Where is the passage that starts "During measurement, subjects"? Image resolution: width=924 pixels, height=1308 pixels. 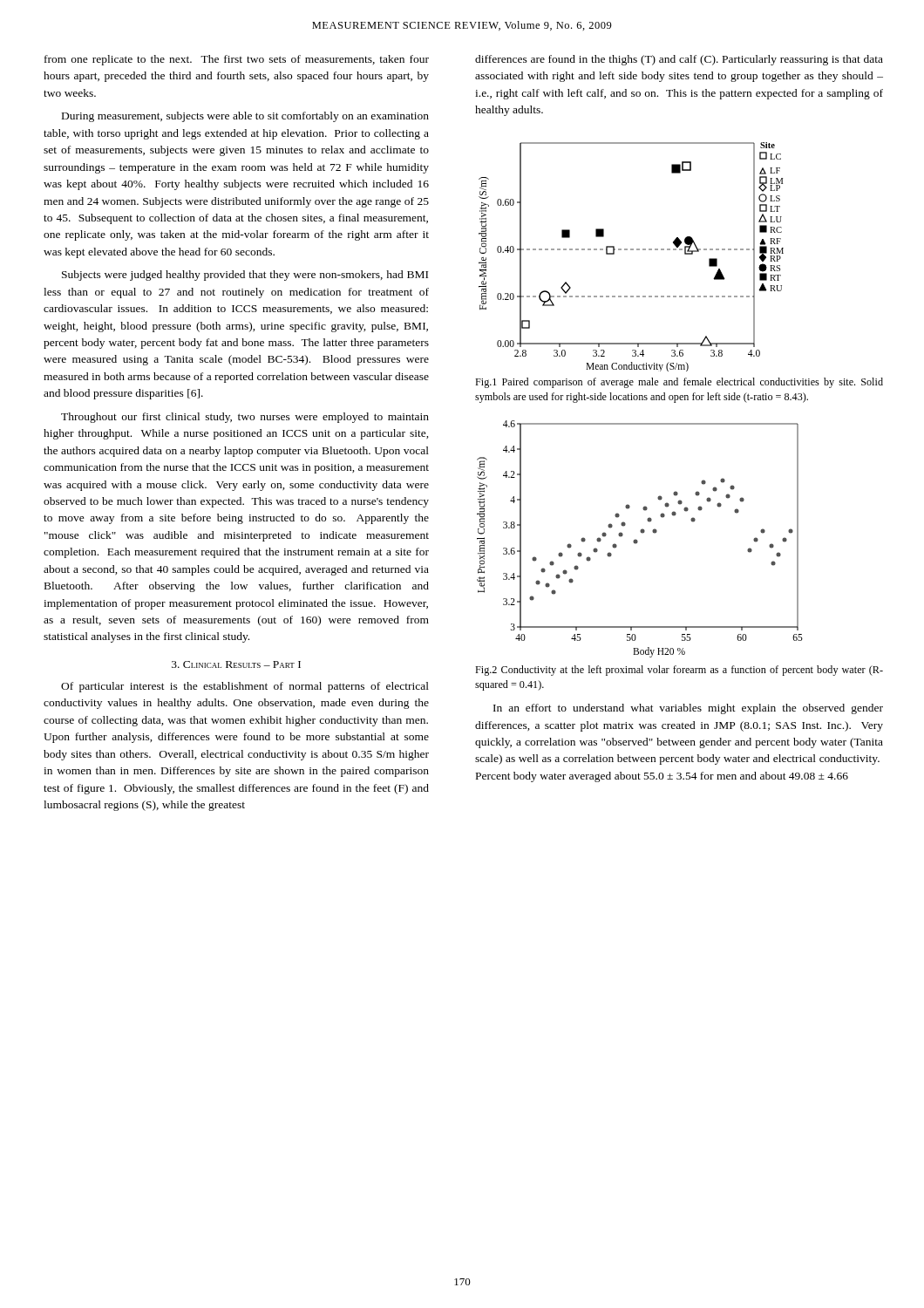point(236,184)
